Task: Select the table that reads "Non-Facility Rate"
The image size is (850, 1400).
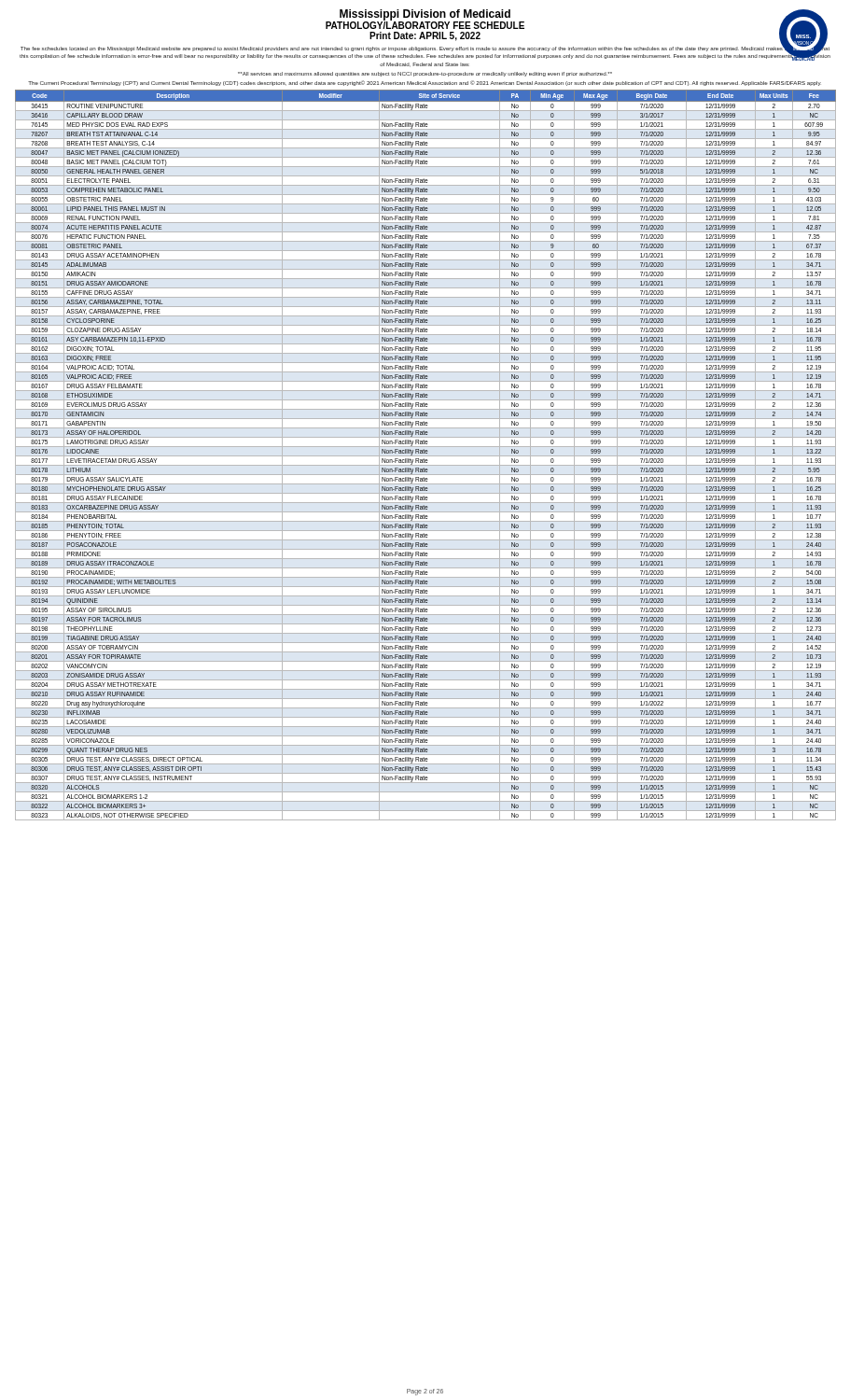Action: coord(425,455)
